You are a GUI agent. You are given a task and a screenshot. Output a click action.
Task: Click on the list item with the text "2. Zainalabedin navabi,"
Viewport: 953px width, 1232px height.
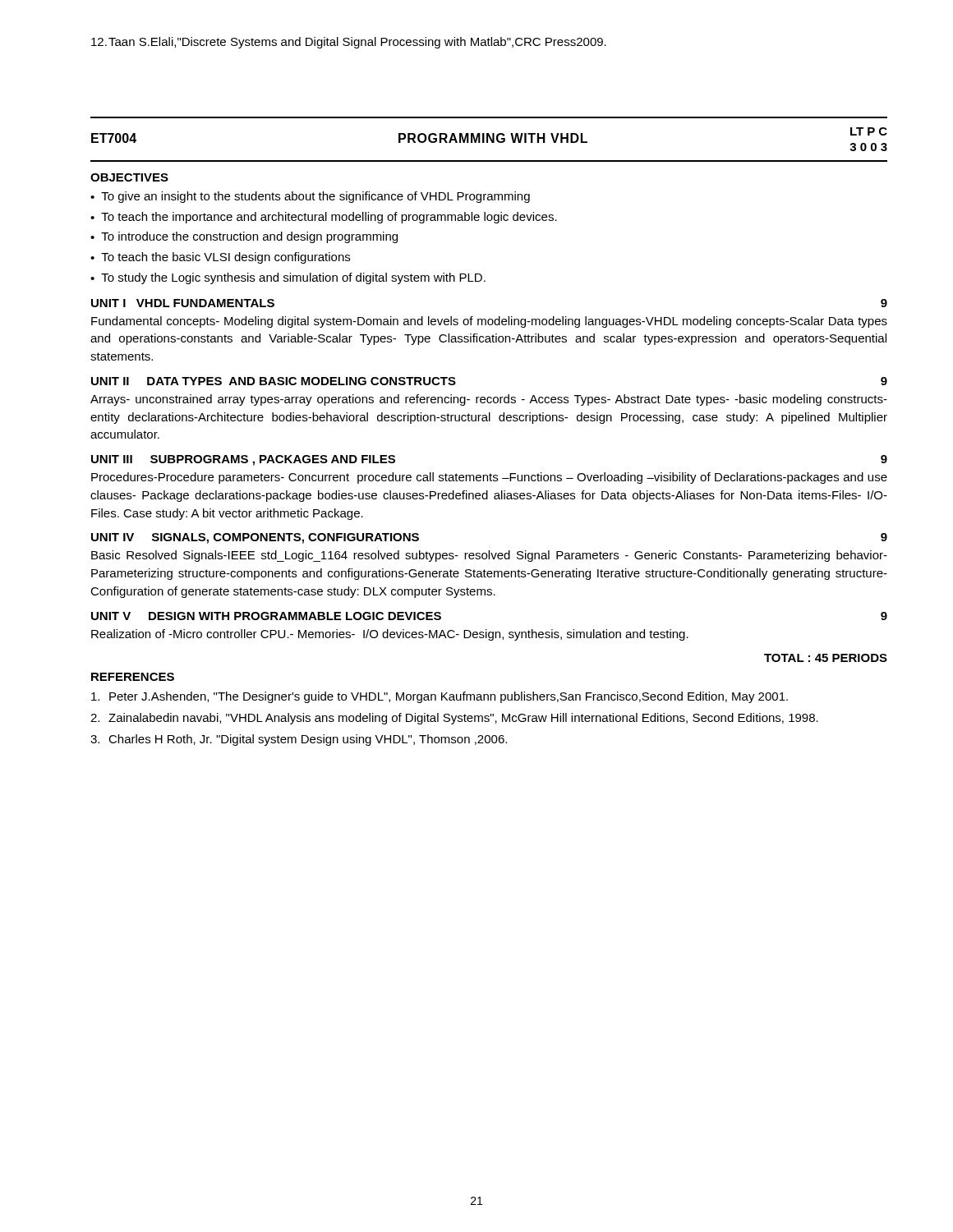coord(455,718)
